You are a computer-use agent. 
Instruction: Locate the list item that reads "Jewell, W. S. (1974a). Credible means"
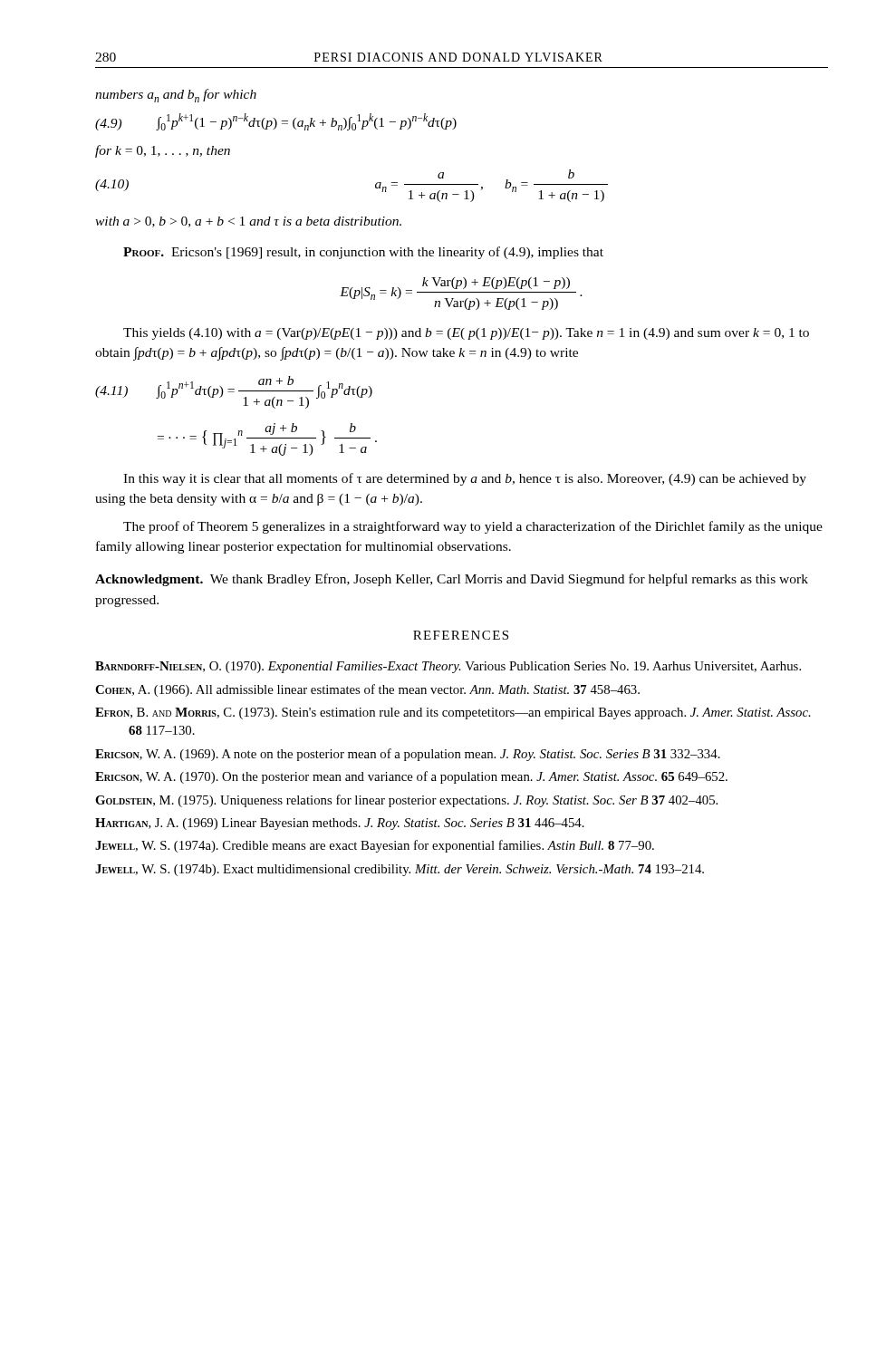375,846
